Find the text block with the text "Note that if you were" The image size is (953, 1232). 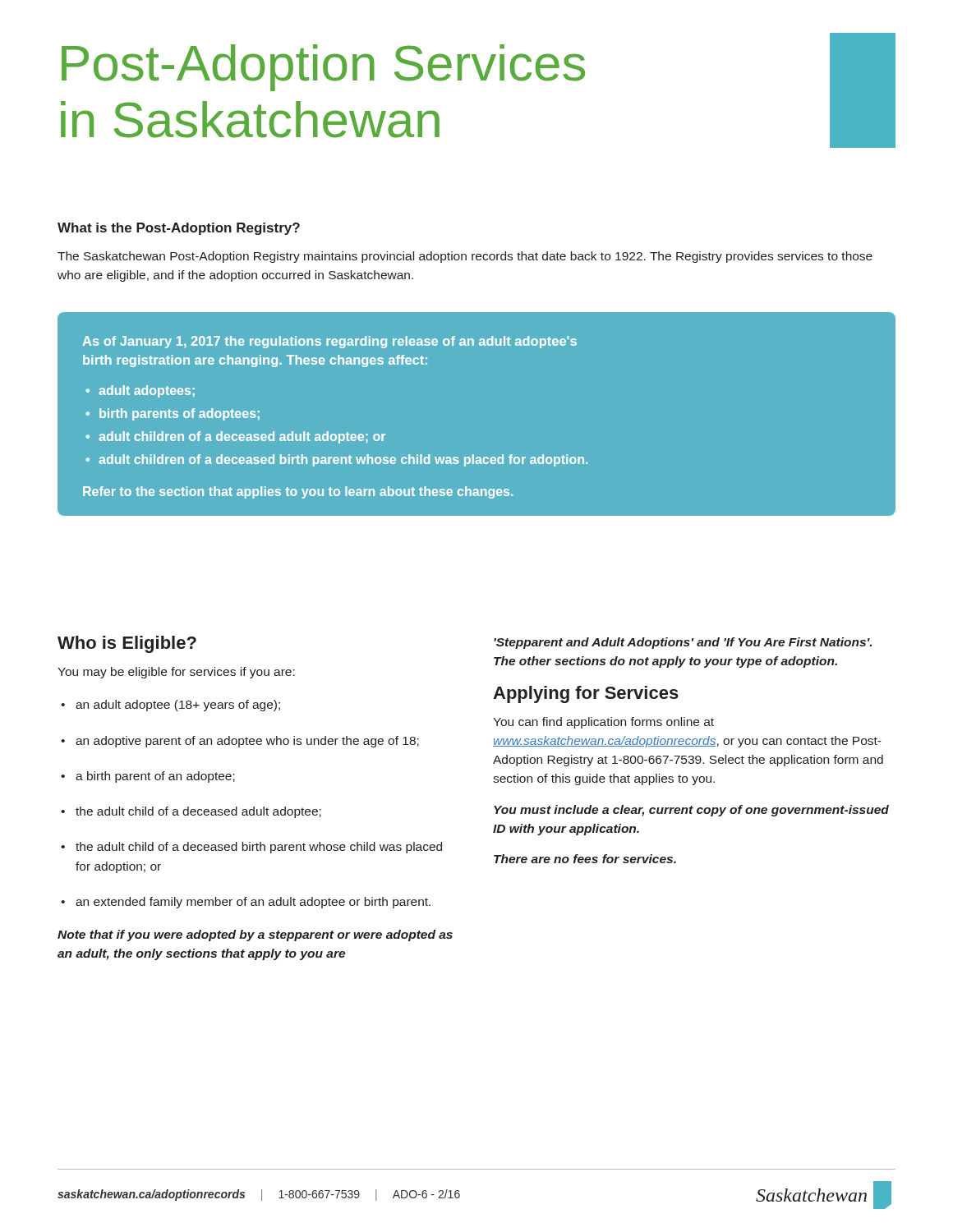tap(259, 944)
